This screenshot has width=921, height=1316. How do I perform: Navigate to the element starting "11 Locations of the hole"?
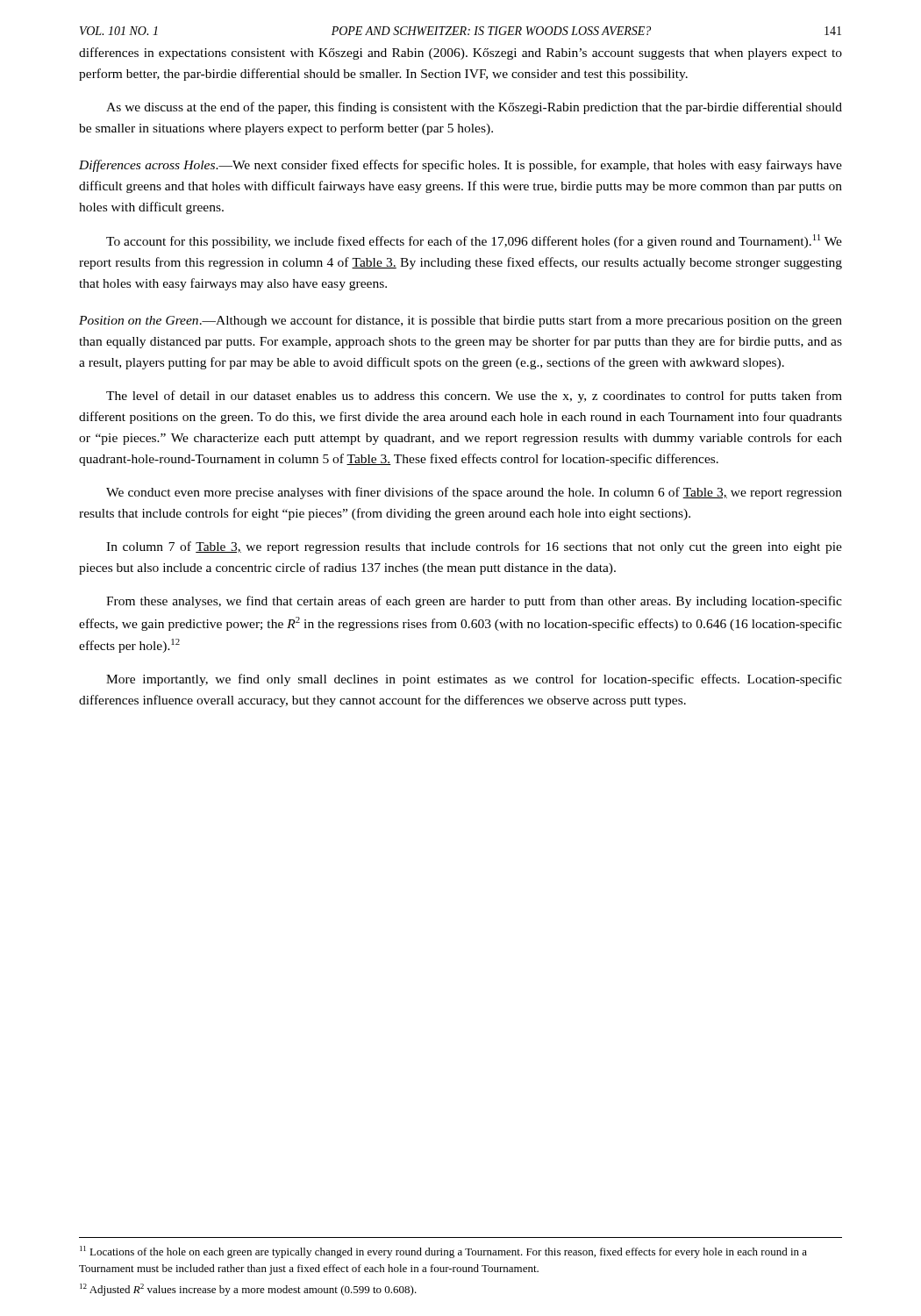443,1259
